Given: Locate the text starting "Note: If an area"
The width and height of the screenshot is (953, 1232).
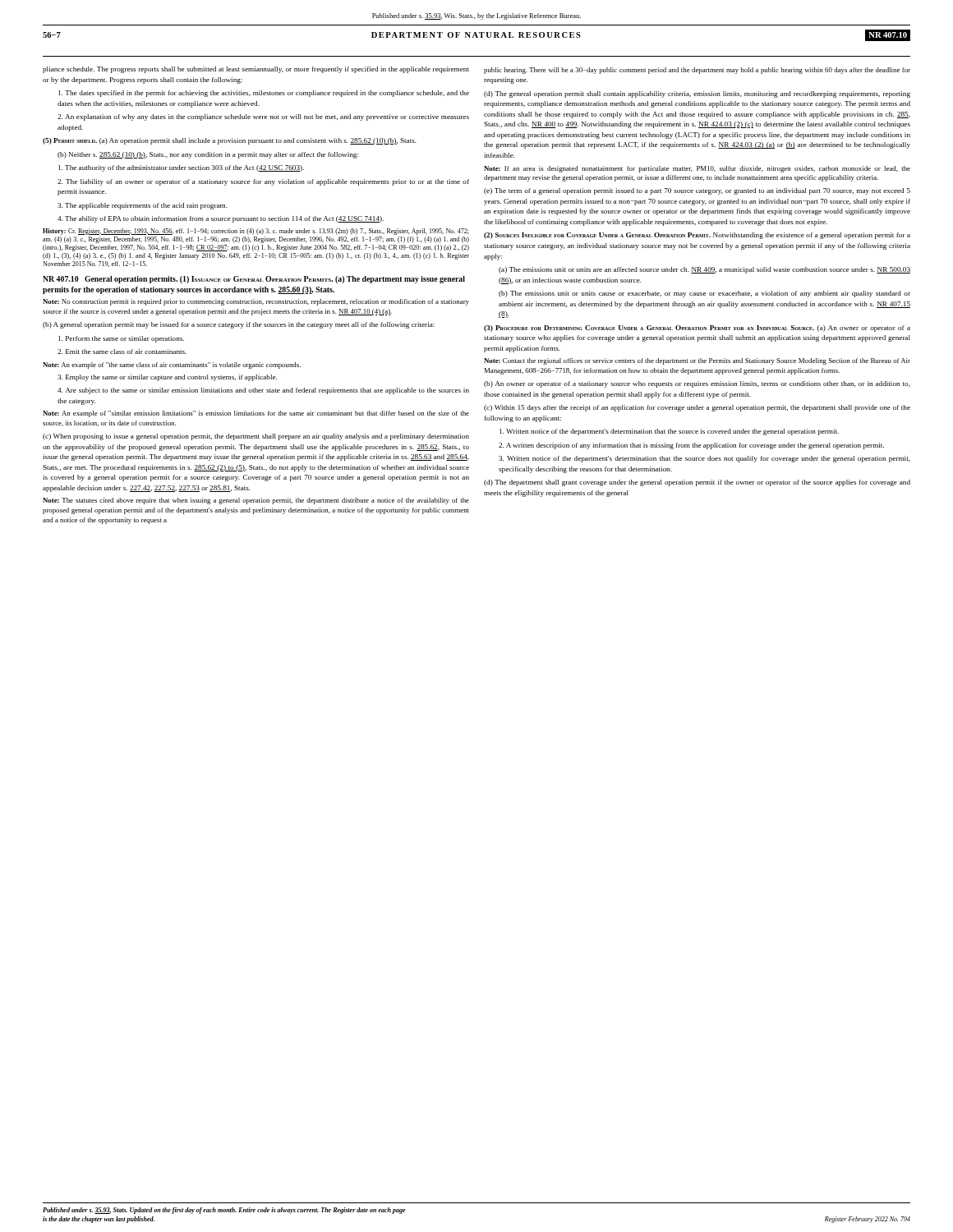Looking at the screenshot, I should tap(697, 173).
